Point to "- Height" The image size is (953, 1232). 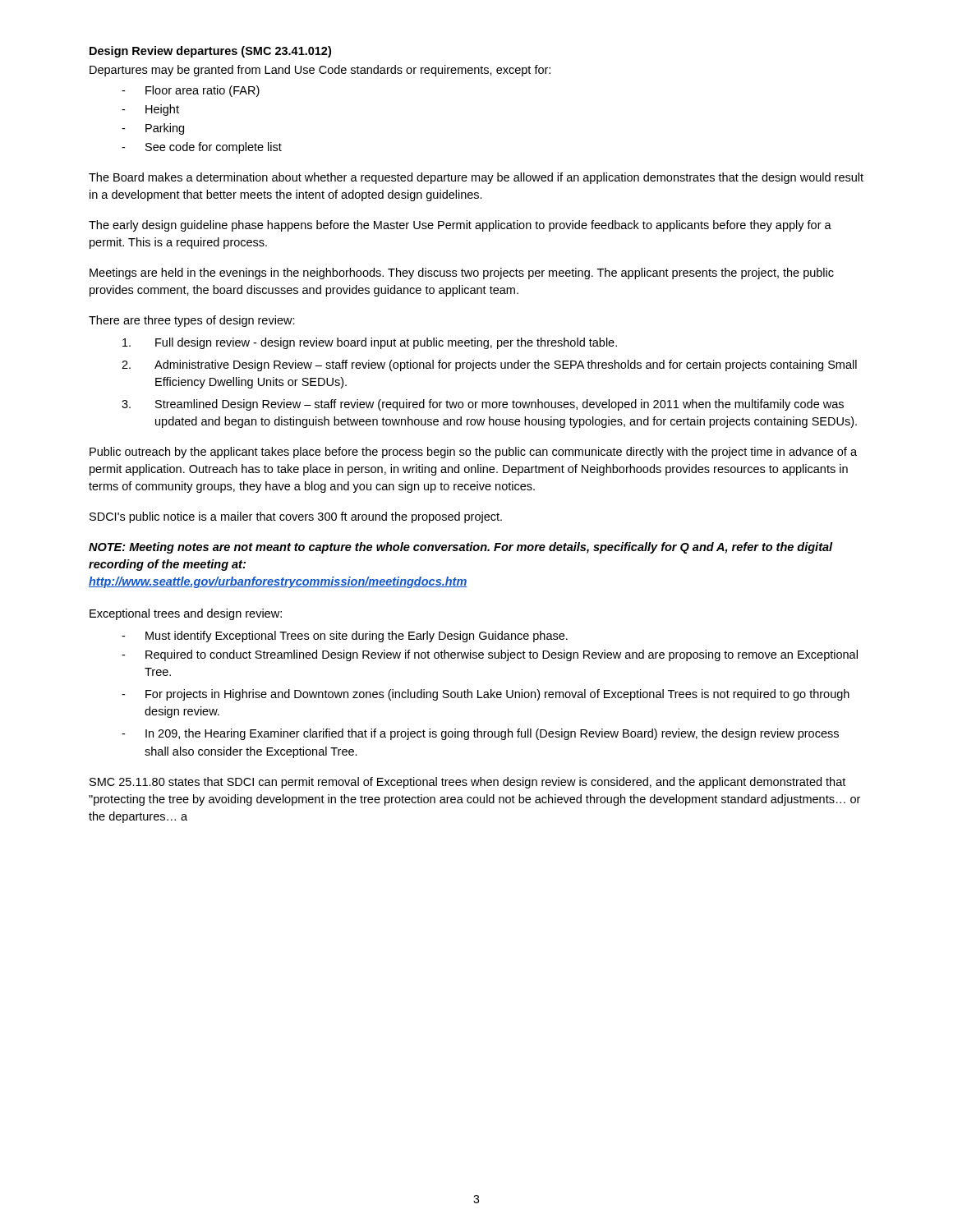[x=150, y=110]
